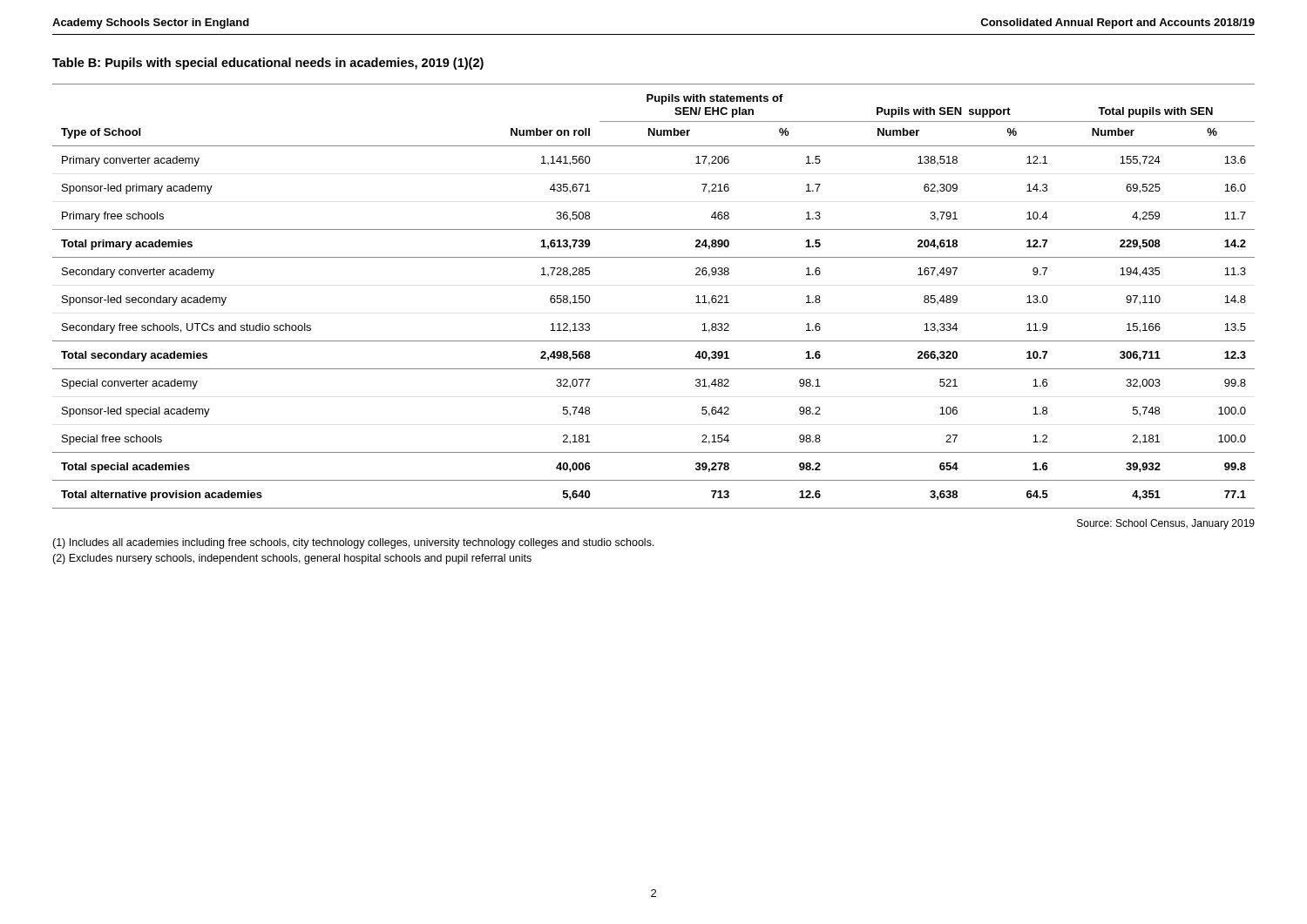The image size is (1307, 924).
Task: Find the table that mentions "Pupils with SEN support"
Action: click(654, 296)
